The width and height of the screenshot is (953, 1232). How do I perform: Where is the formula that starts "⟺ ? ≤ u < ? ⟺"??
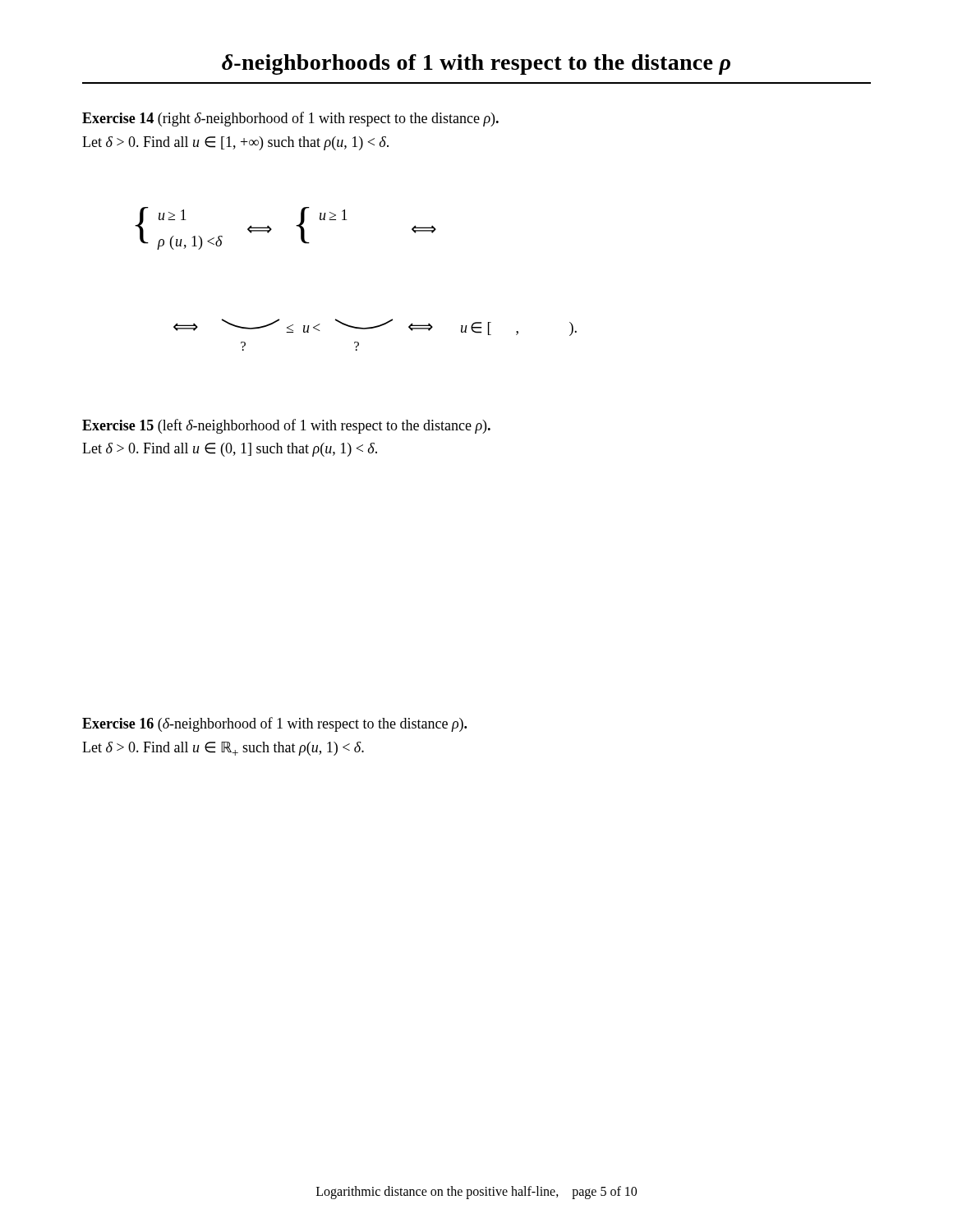click(468, 336)
